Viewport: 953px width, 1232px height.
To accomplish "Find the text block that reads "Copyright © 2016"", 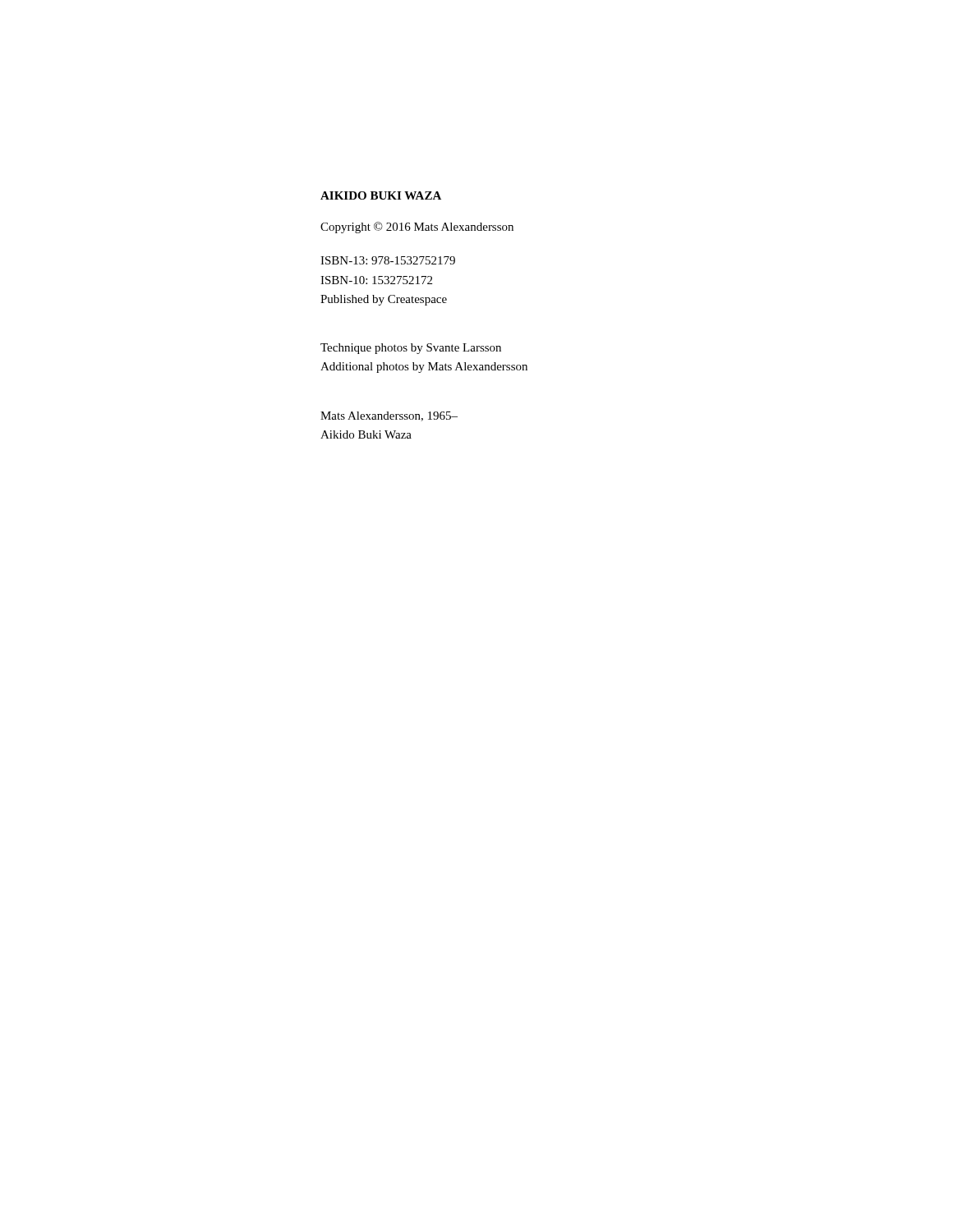I will pos(417,227).
